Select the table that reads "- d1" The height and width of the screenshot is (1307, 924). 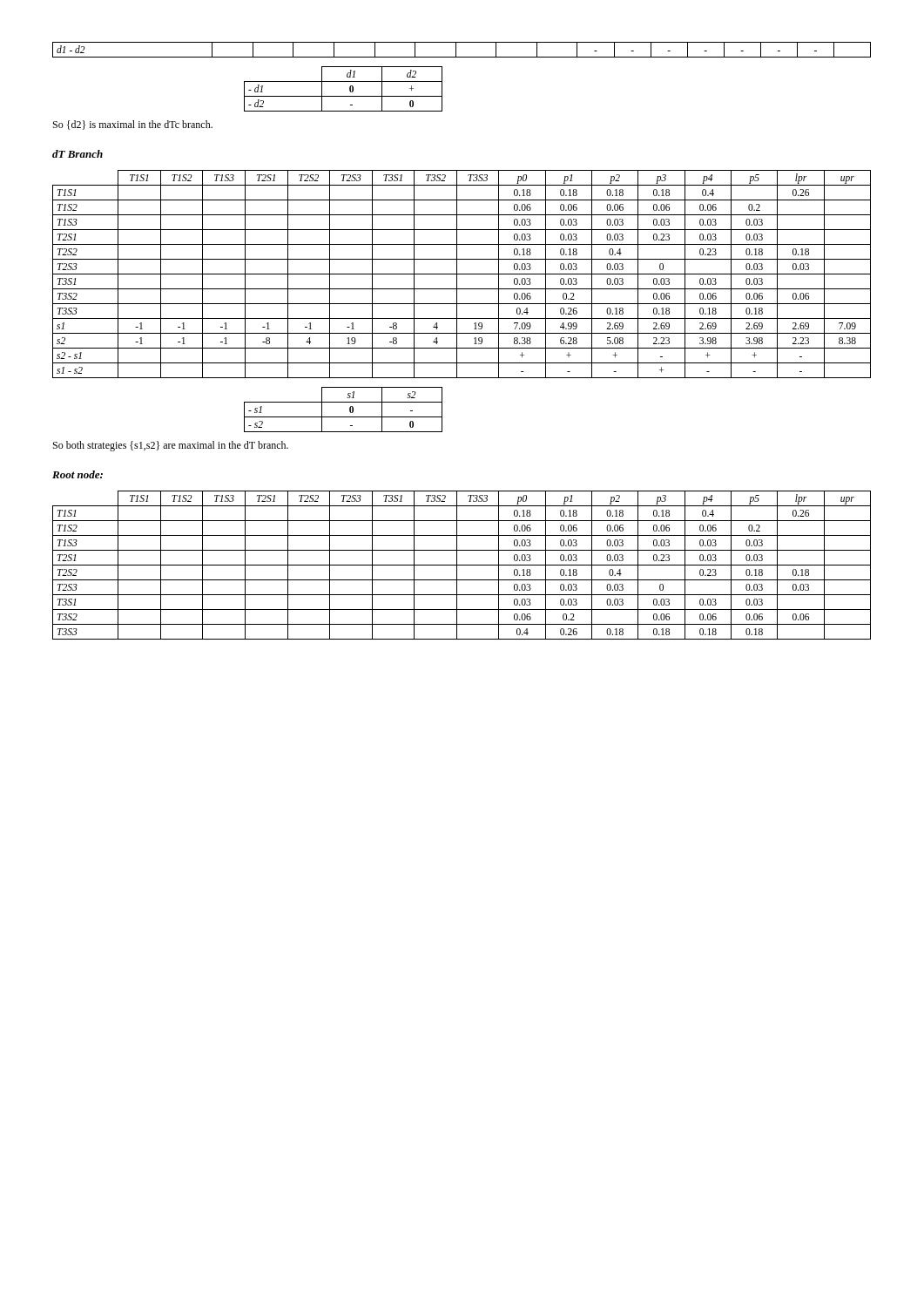coord(462,89)
